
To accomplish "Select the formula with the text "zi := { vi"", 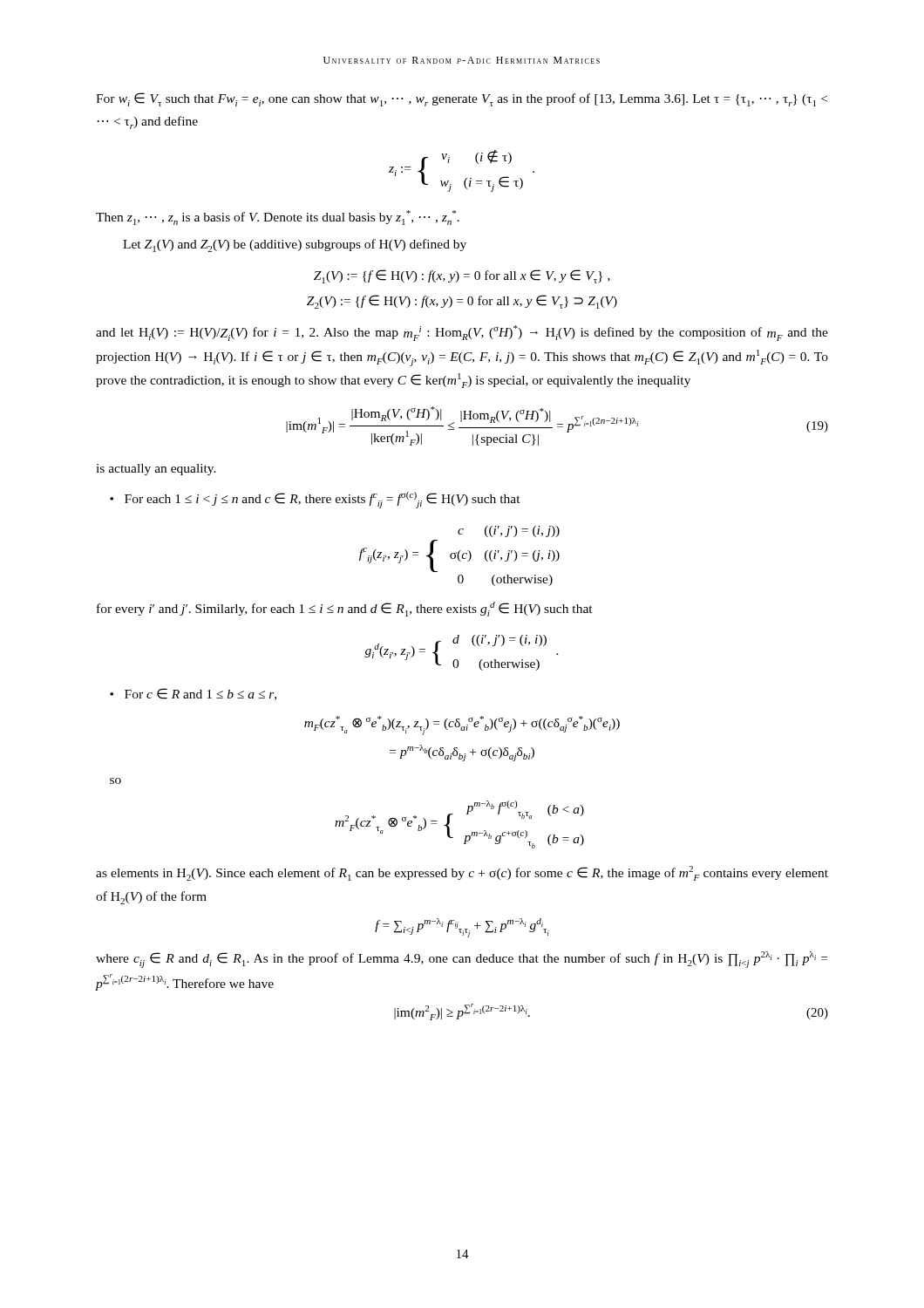I will [462, 170].
